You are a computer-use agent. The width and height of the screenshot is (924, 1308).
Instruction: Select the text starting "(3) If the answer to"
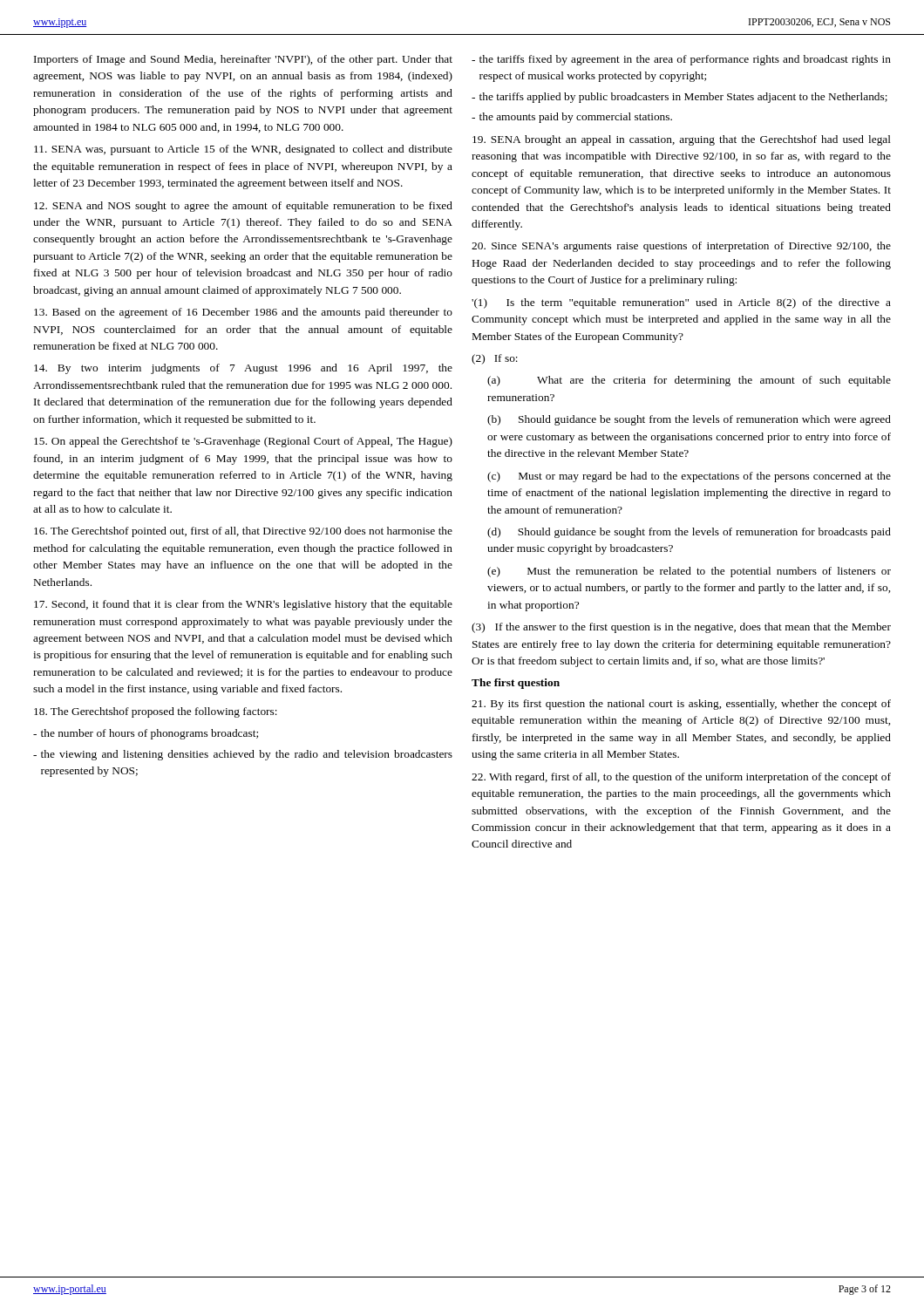click(681, 644)
